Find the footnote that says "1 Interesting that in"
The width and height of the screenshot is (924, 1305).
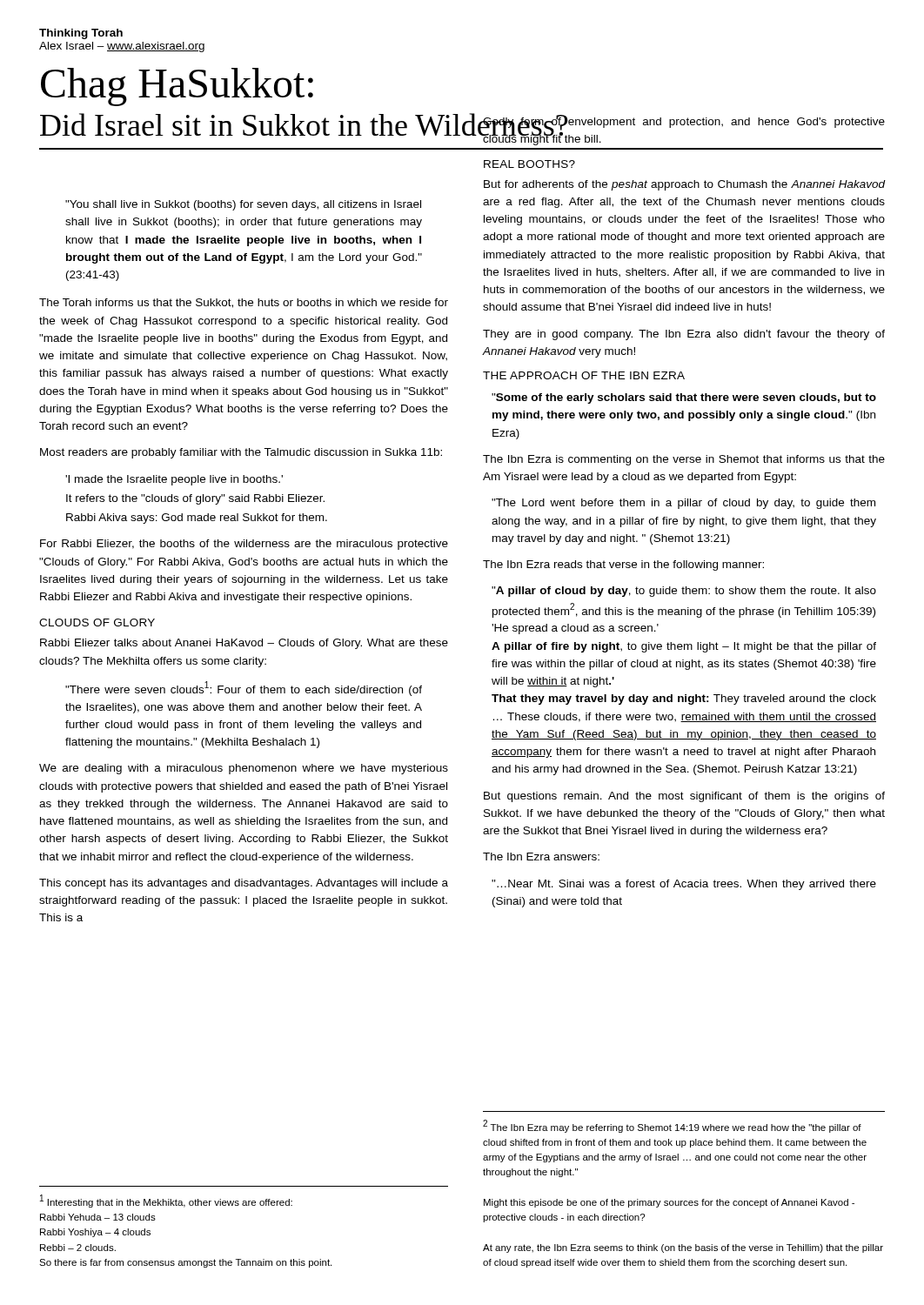click(166, 1201)
